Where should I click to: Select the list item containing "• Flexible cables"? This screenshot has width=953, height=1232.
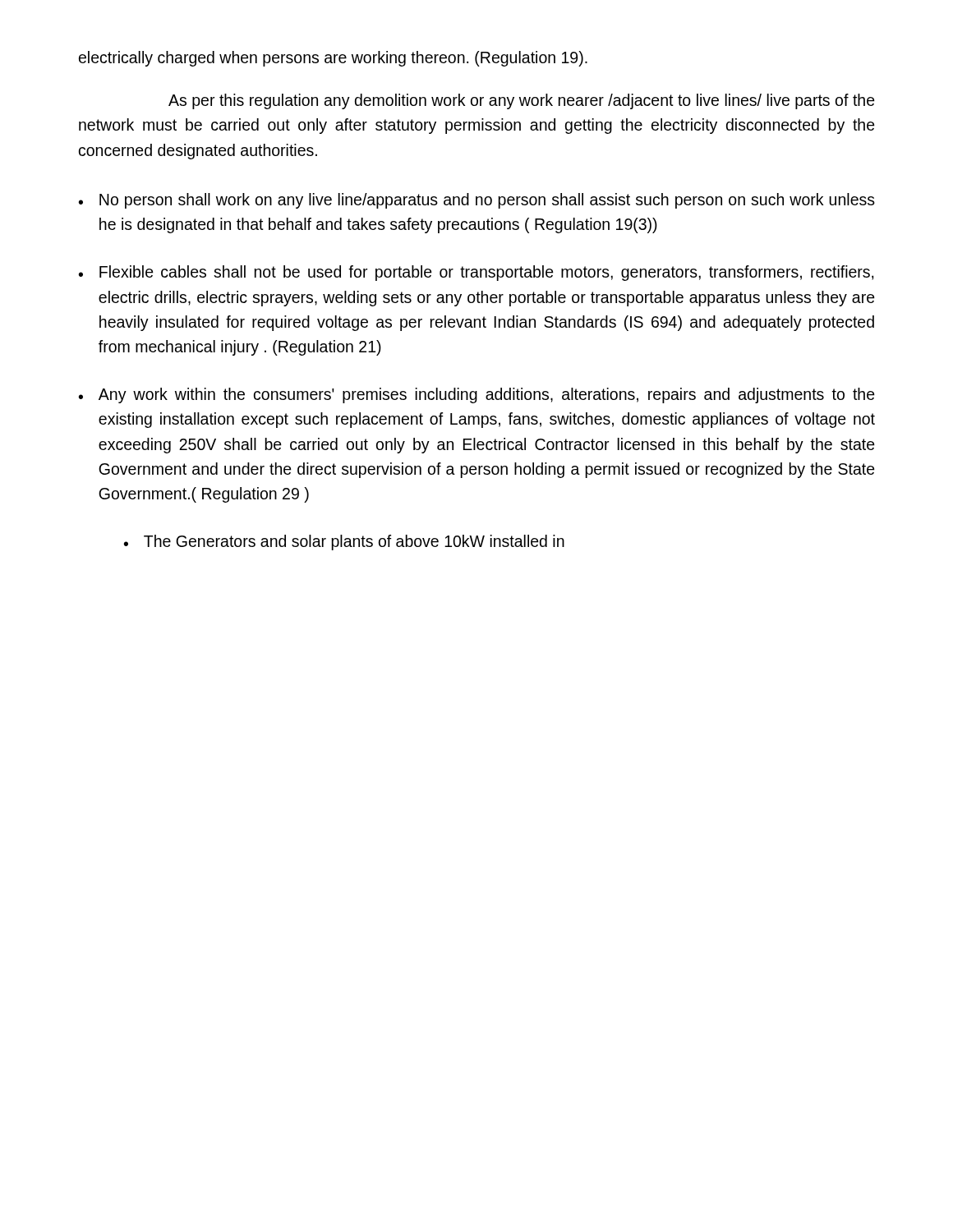(476, 309)
